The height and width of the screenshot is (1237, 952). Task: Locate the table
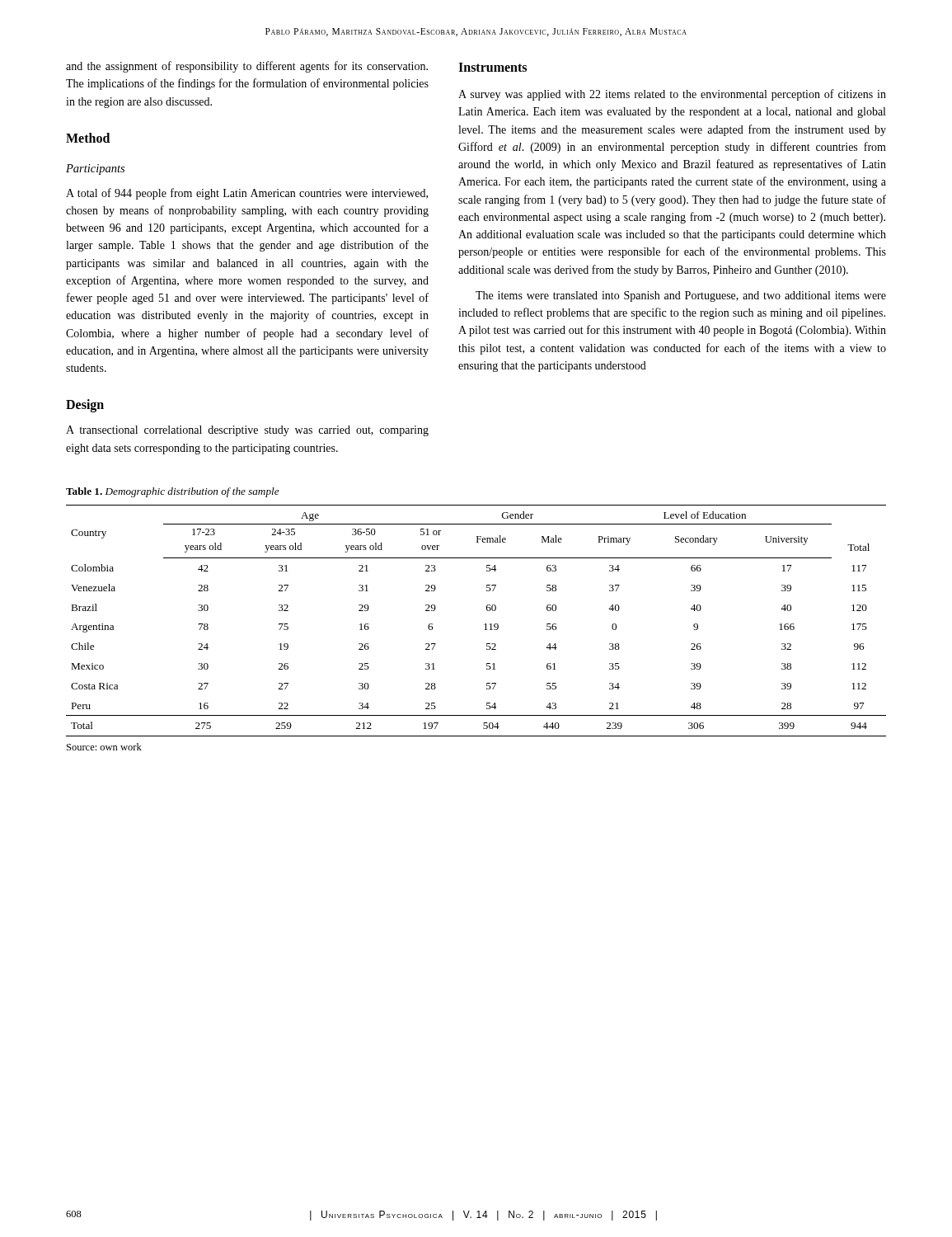point(476,621)
